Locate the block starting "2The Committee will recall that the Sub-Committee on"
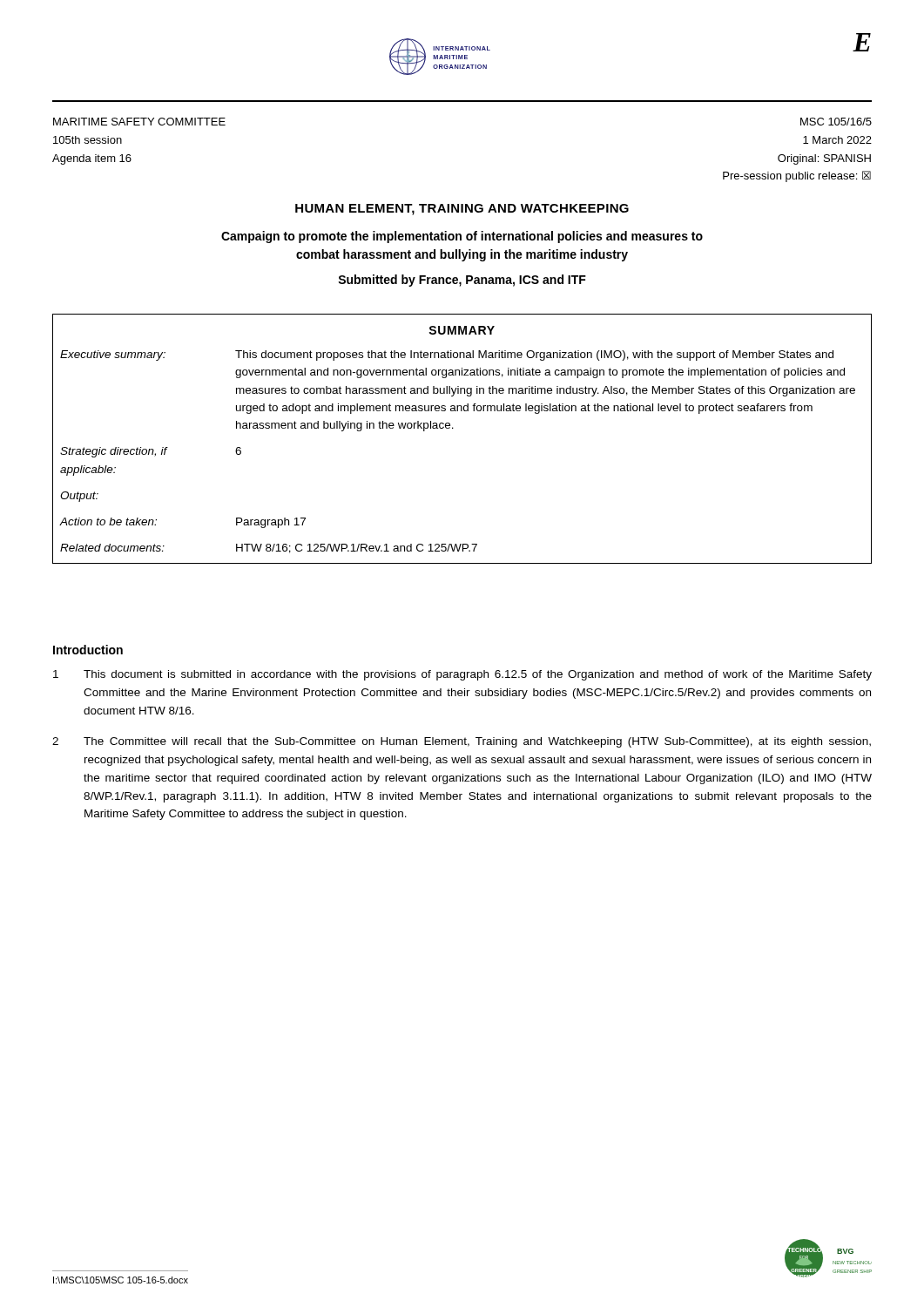 coord(462,778)
